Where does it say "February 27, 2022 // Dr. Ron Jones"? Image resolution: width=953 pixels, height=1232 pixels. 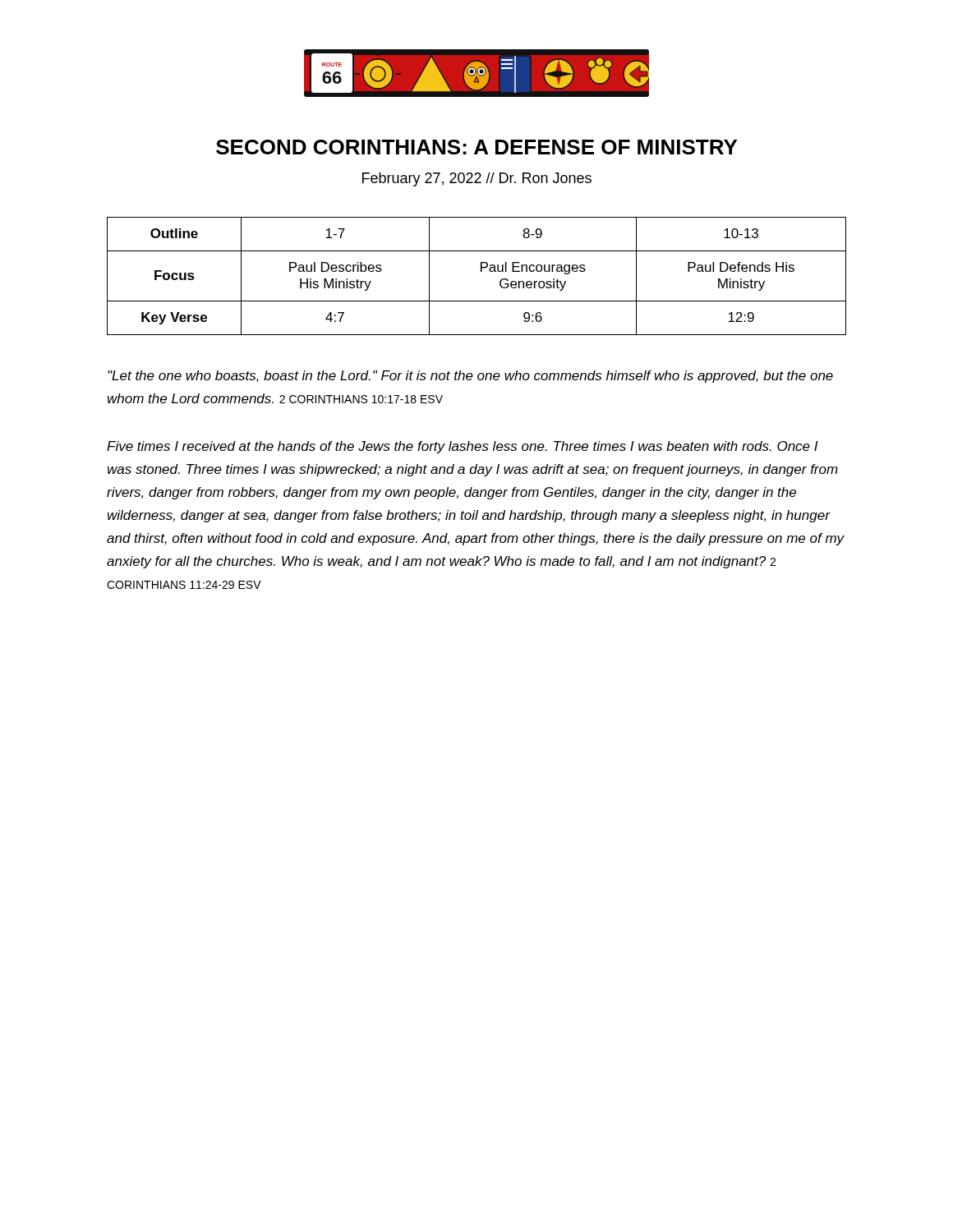coord(476,178)
